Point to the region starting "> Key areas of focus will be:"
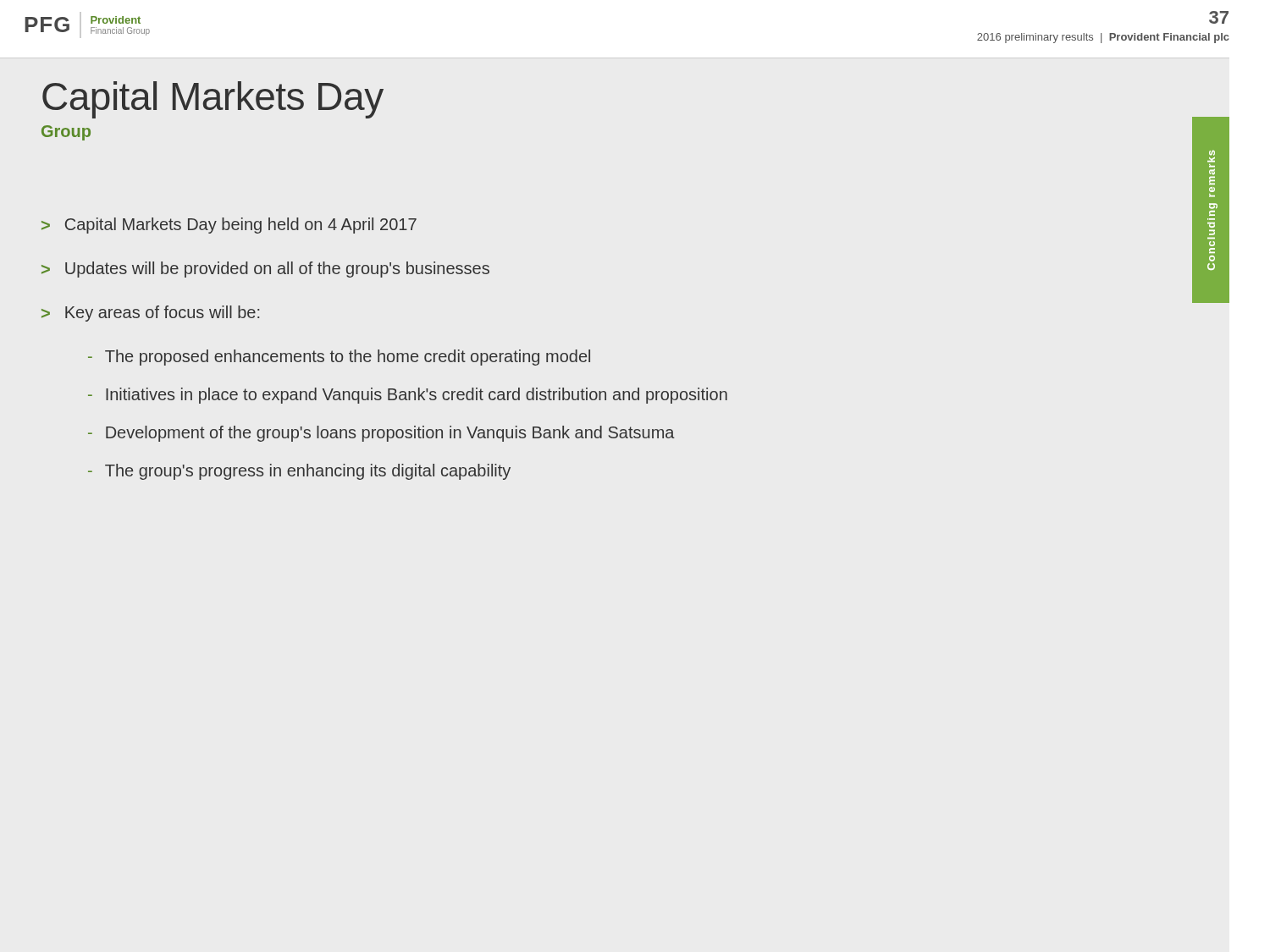 [151, 313]
